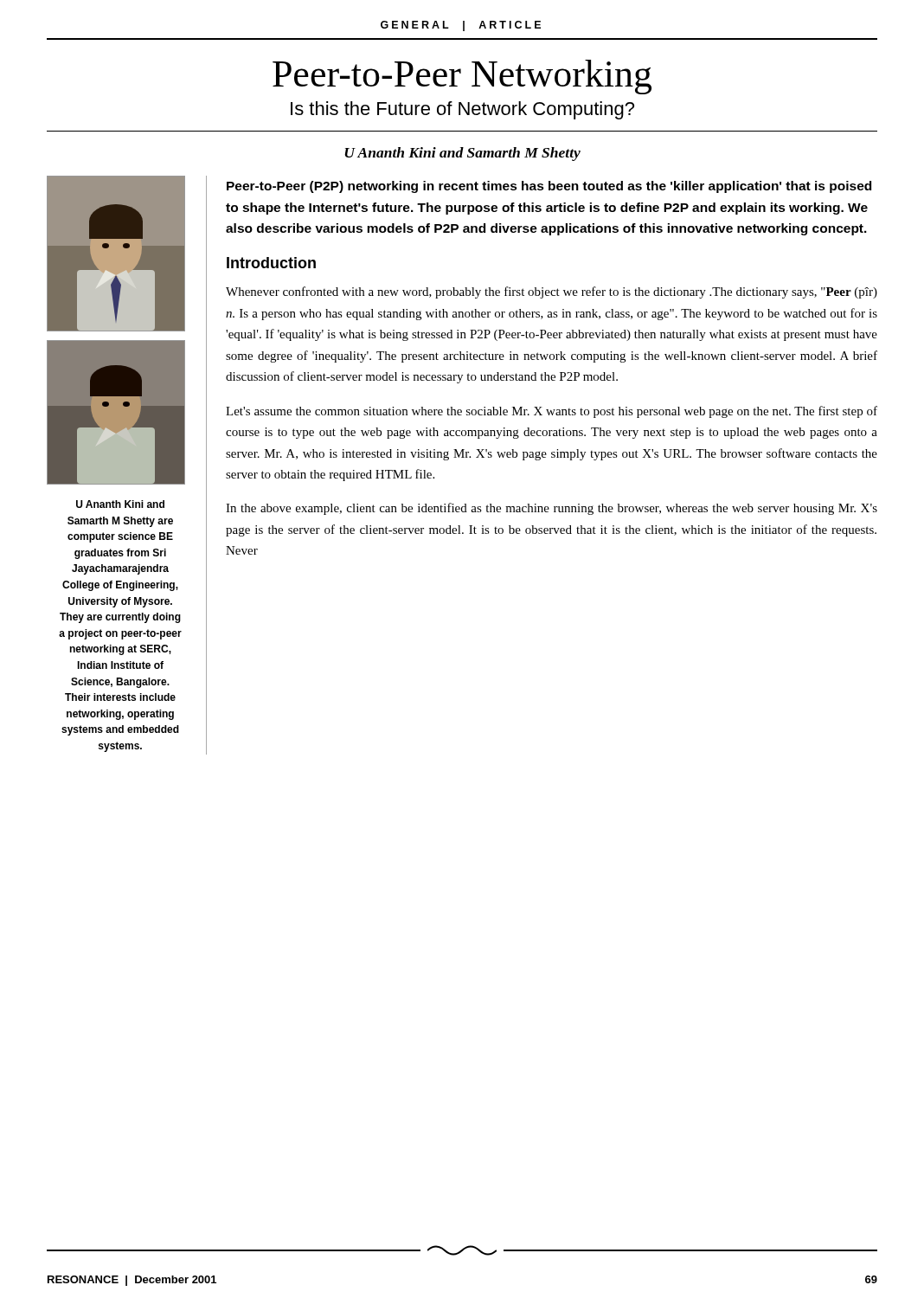The width and height of the screenshot is (924, 1298).
Task: Find the element starting "Peer-to-Peer Networking Is this the"
Action: tap(462, 87)
